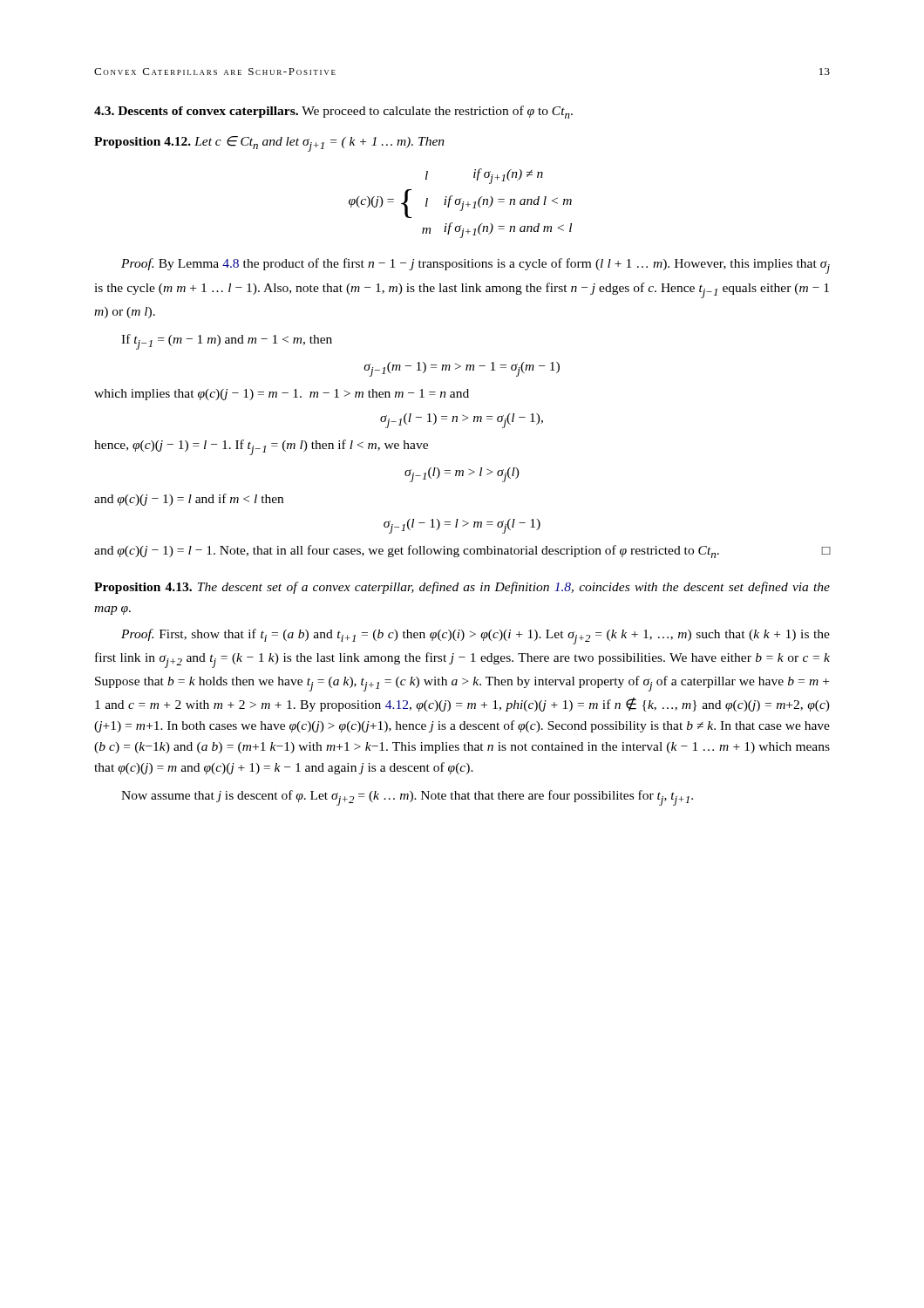Locate the formula that opens with "σj−1(l) = m"
Screen dimensions: 1308x924
462,473
